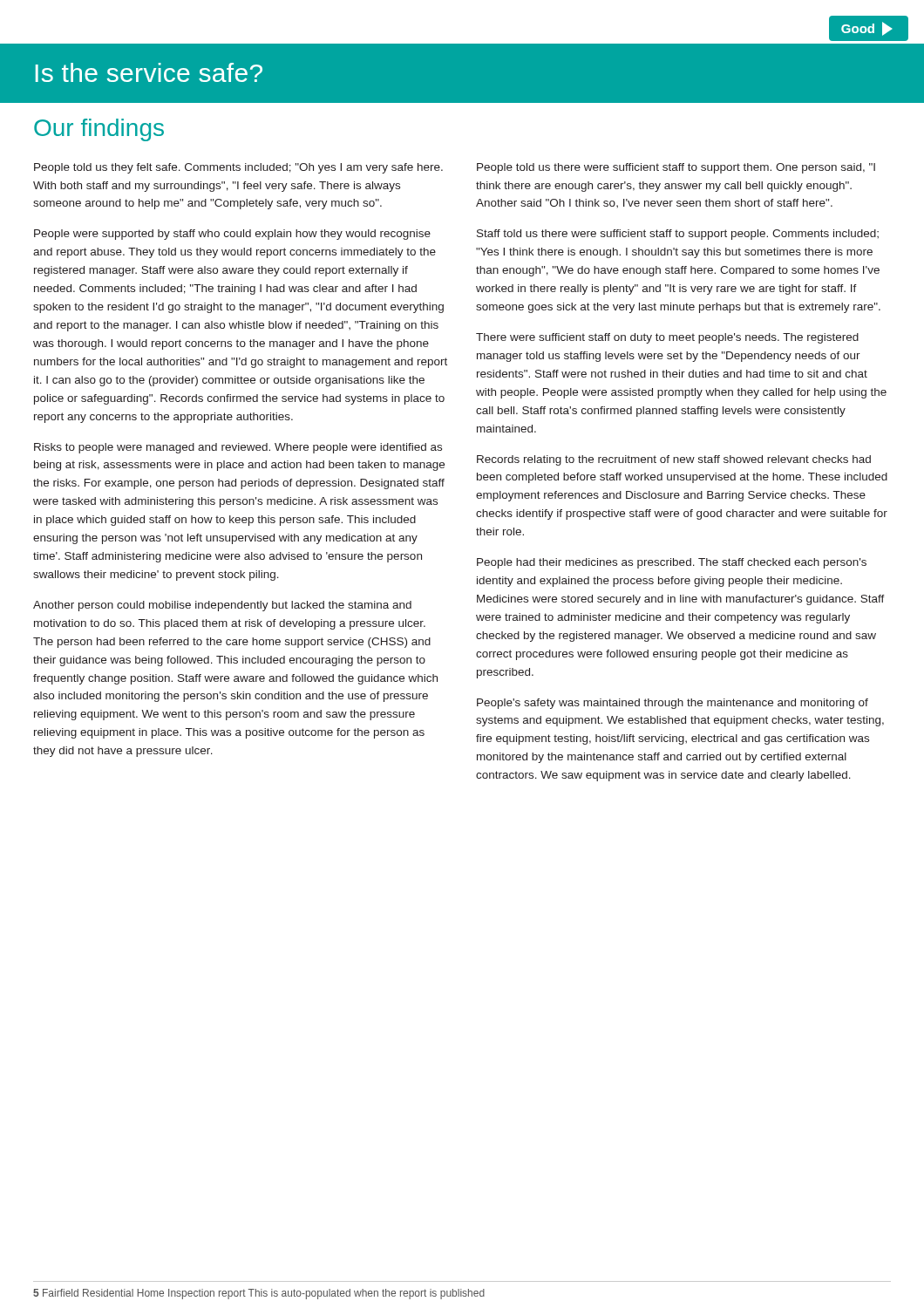Locate the text block starting "People told us there were sufficient staff"
This screenshot has width=924, height=1308.
[x=676, y=185]
